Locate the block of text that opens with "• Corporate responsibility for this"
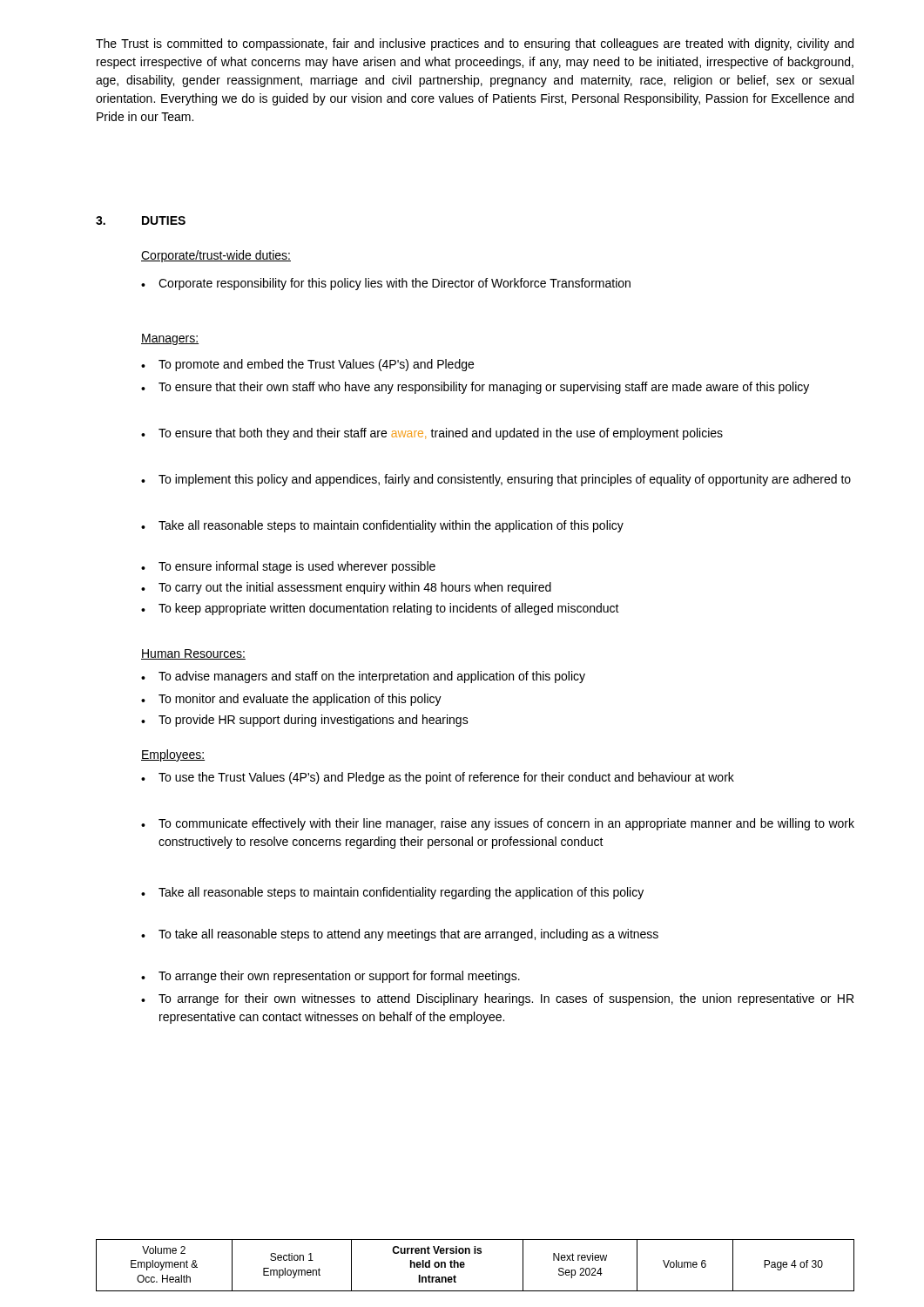The image size is (924, 1307). pos(386,284)
